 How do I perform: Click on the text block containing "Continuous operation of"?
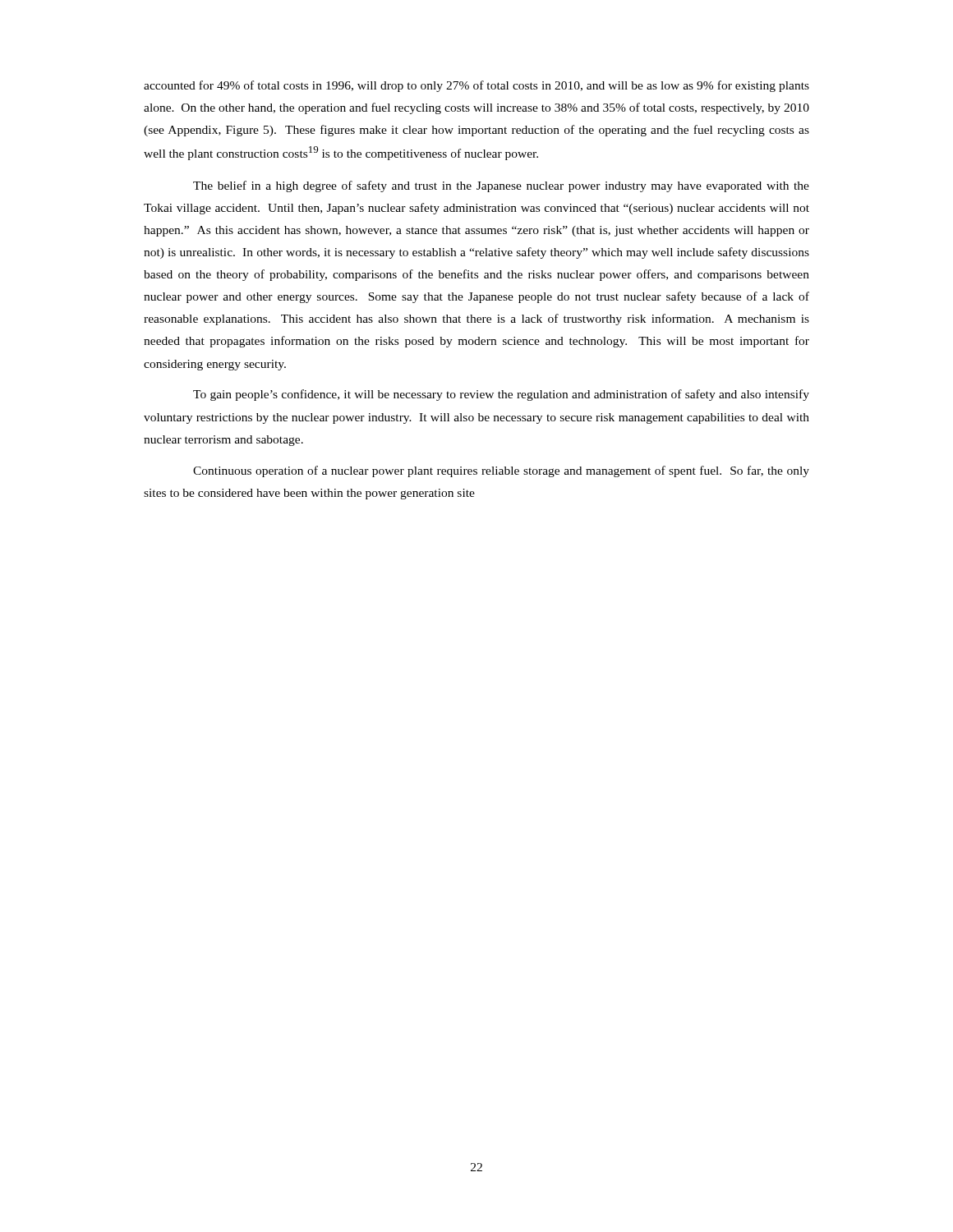point(476,481)
